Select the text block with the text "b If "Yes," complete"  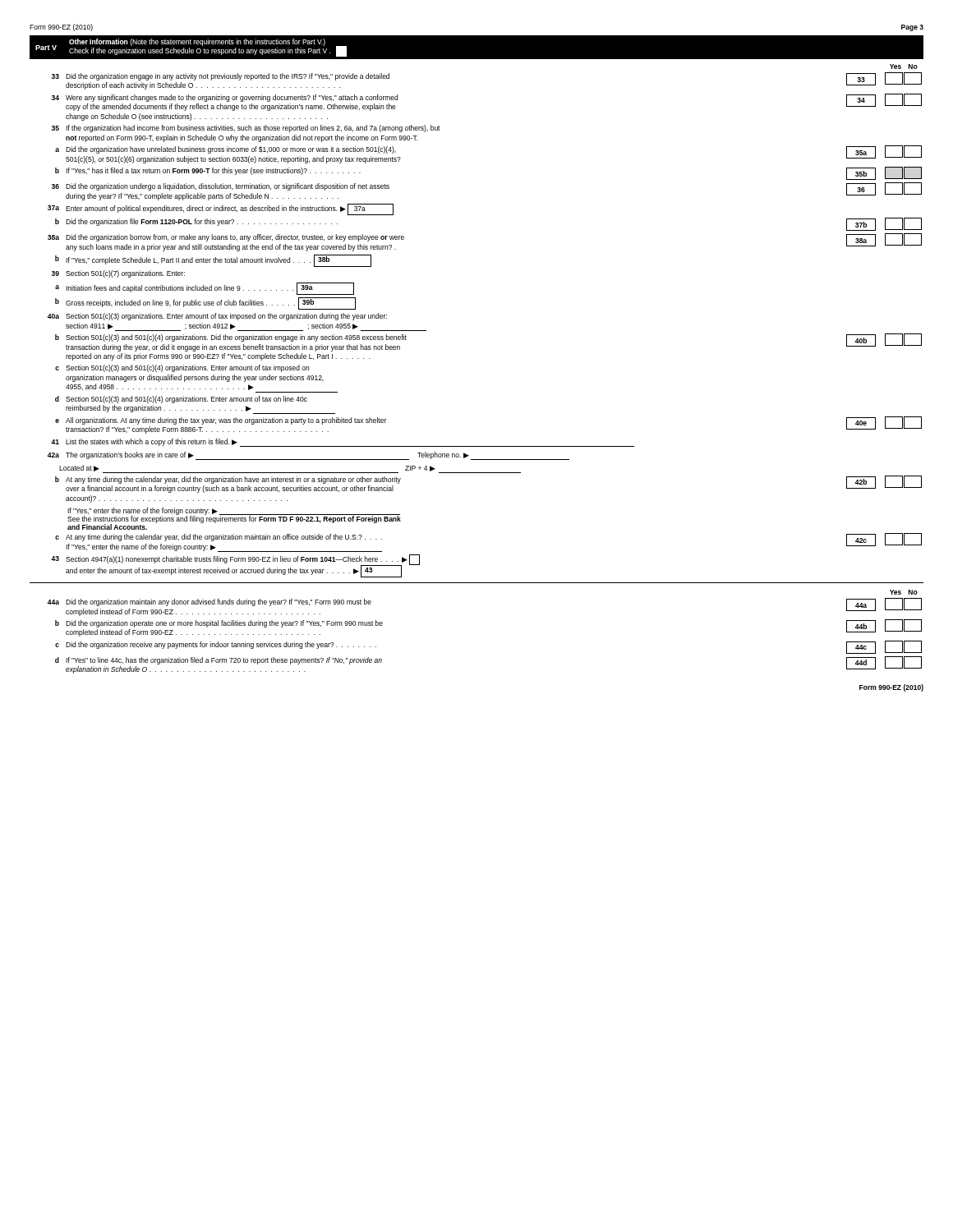coord(213,261)
